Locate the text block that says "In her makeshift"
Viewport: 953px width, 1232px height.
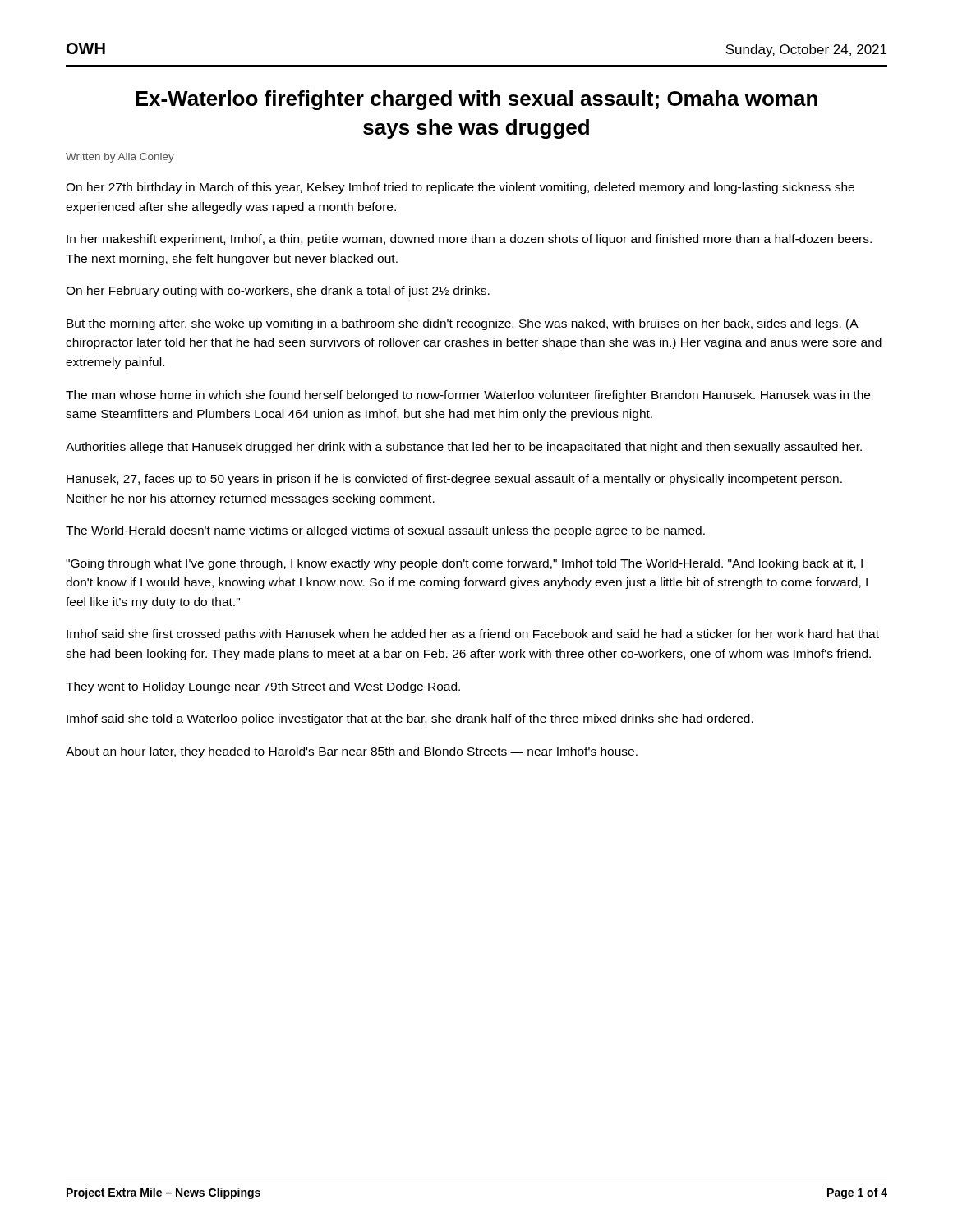(x=469, y=248)
